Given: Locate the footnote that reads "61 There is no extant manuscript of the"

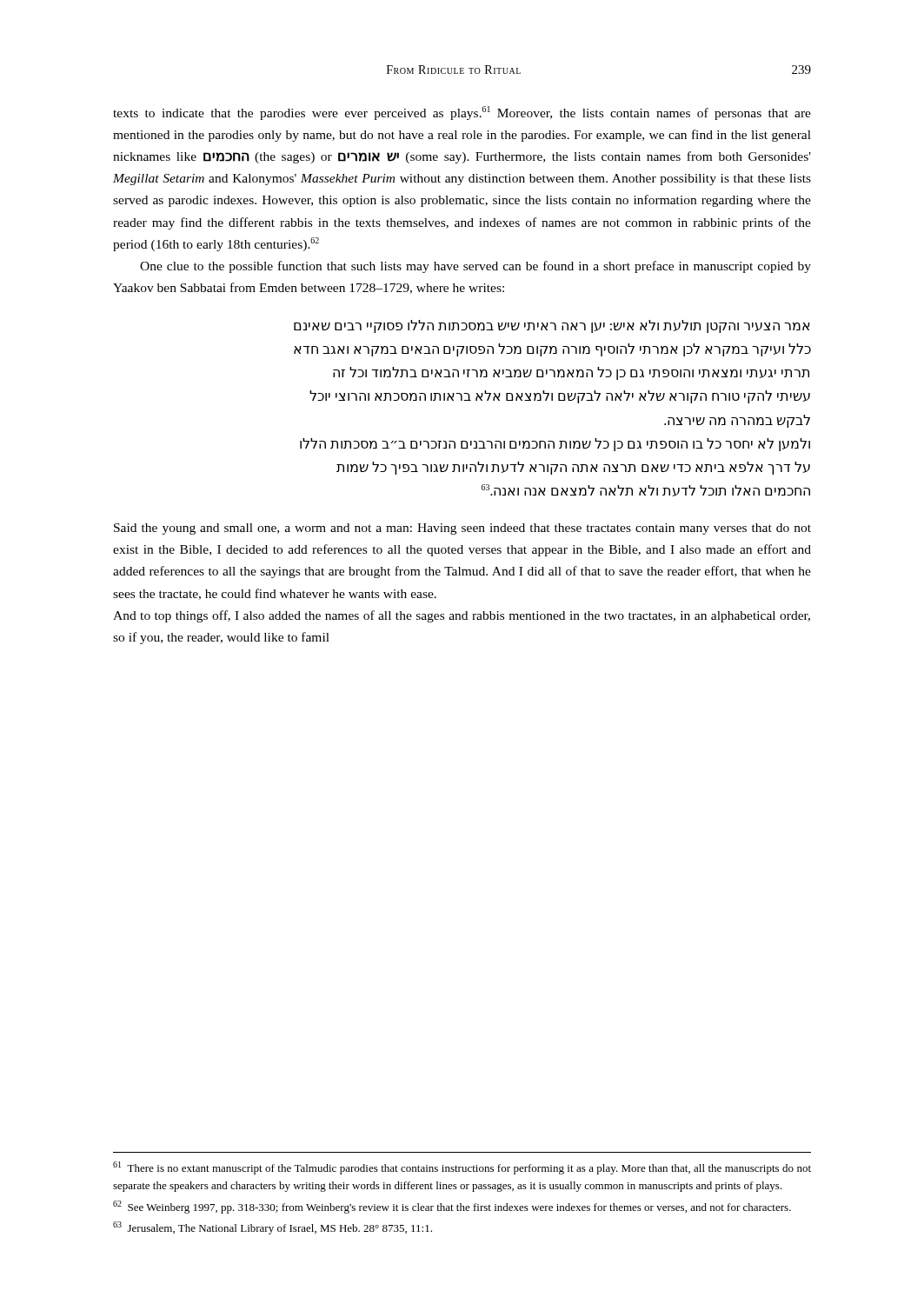Looking at the screenshot, I should coord(462,1176).
